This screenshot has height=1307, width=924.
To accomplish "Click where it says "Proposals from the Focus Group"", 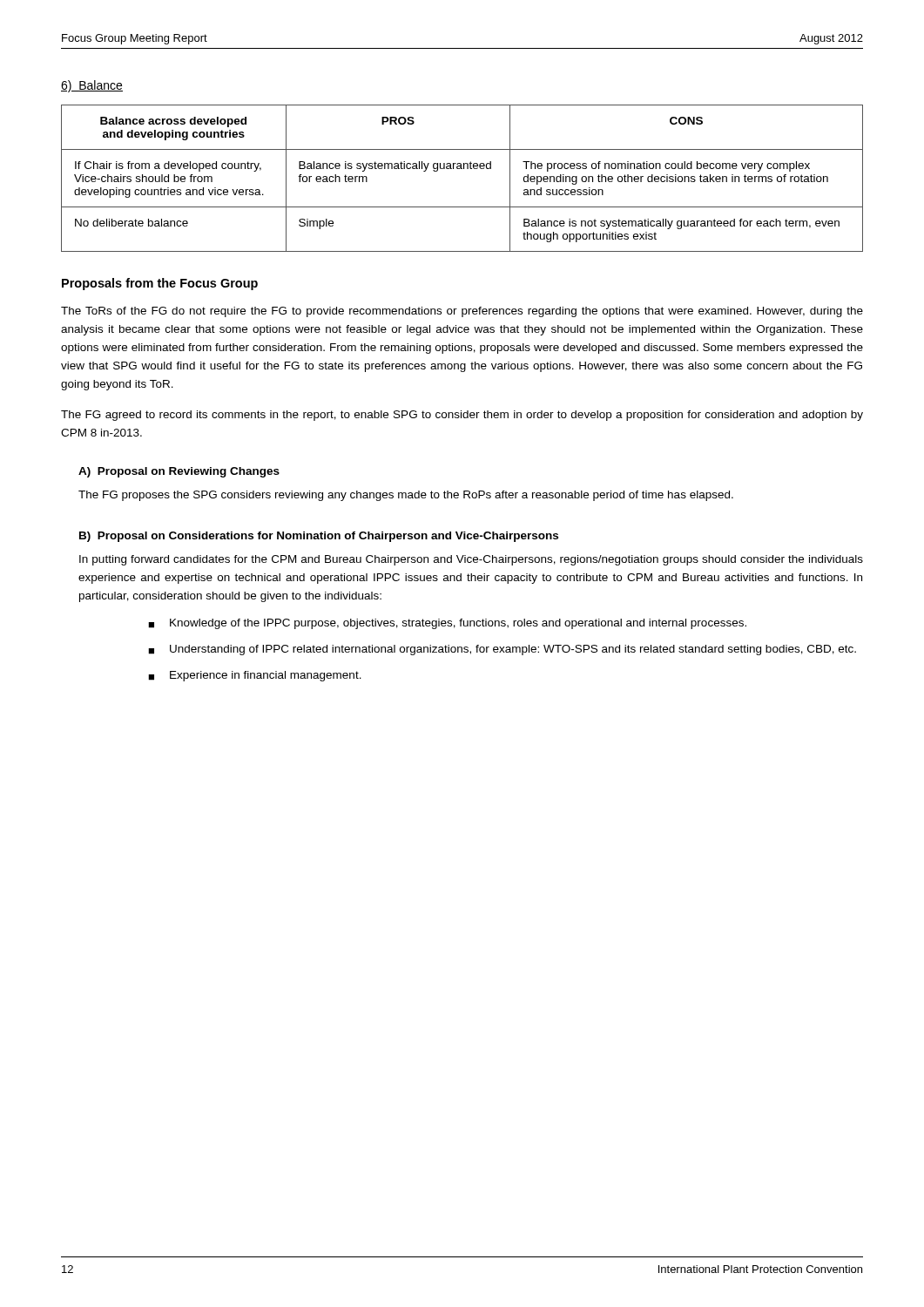I will tap(160, 283).
